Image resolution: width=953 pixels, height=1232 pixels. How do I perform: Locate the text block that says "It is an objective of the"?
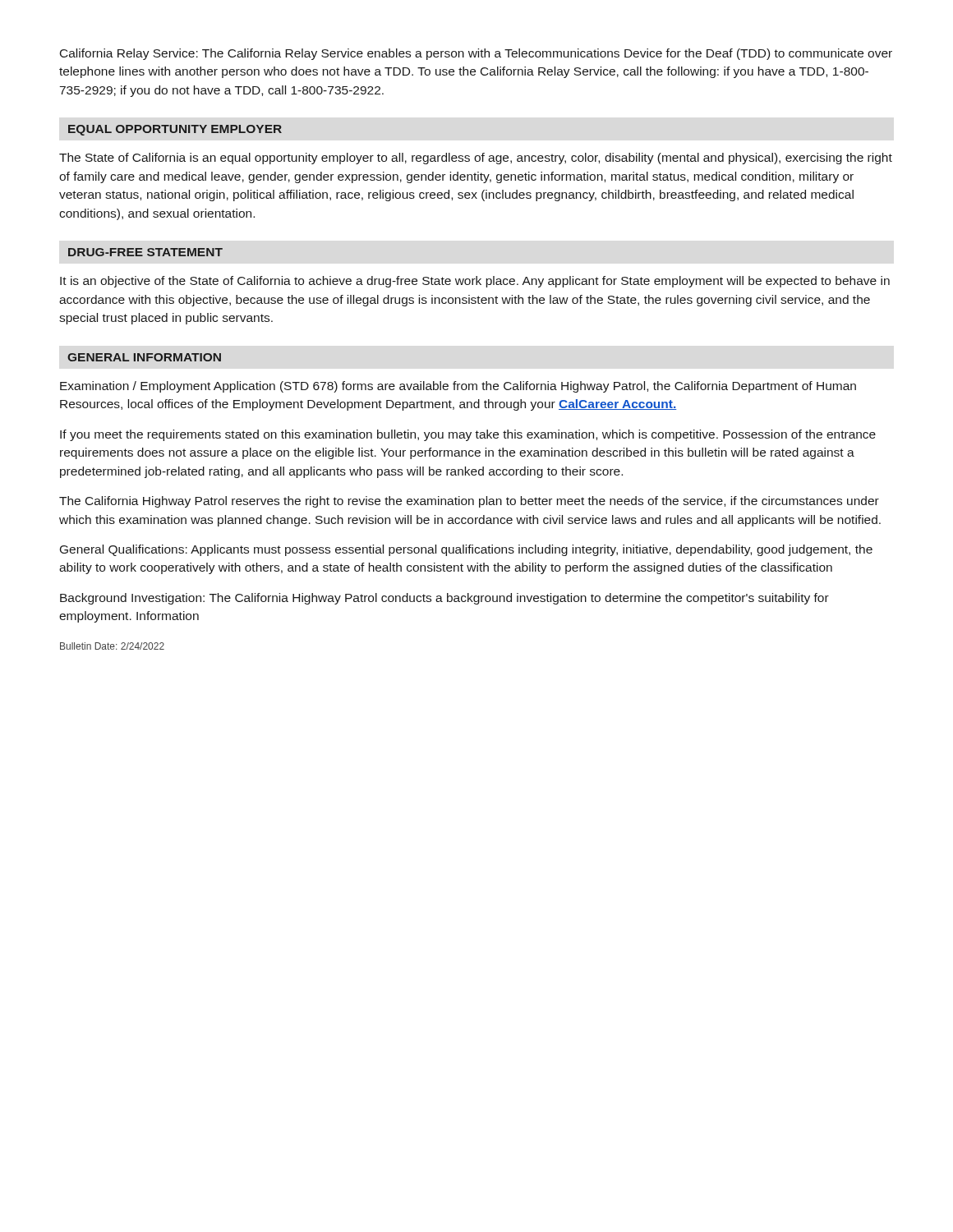475,299
